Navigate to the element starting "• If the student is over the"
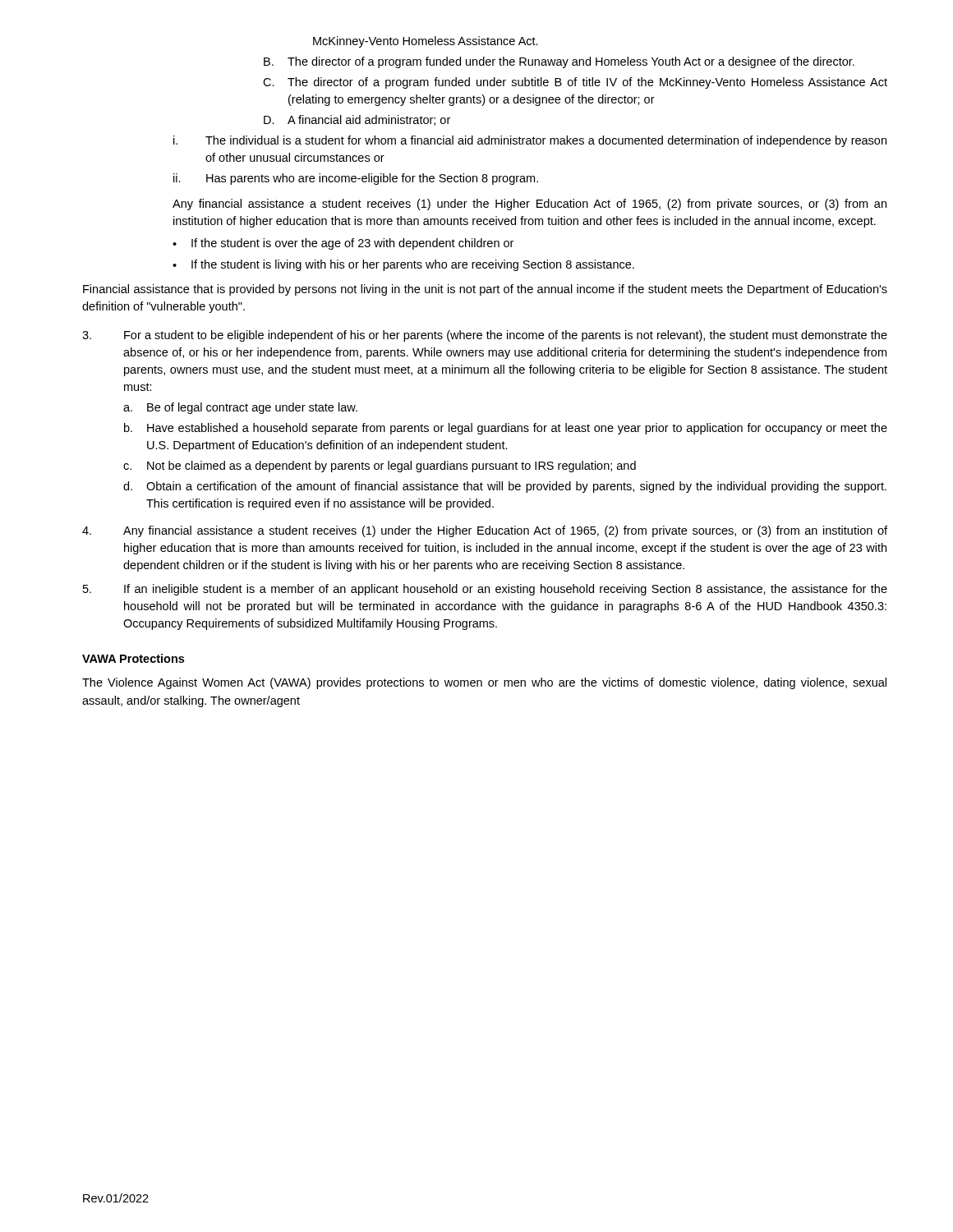This screenshot has width=953, height=1232. [343, 244]
